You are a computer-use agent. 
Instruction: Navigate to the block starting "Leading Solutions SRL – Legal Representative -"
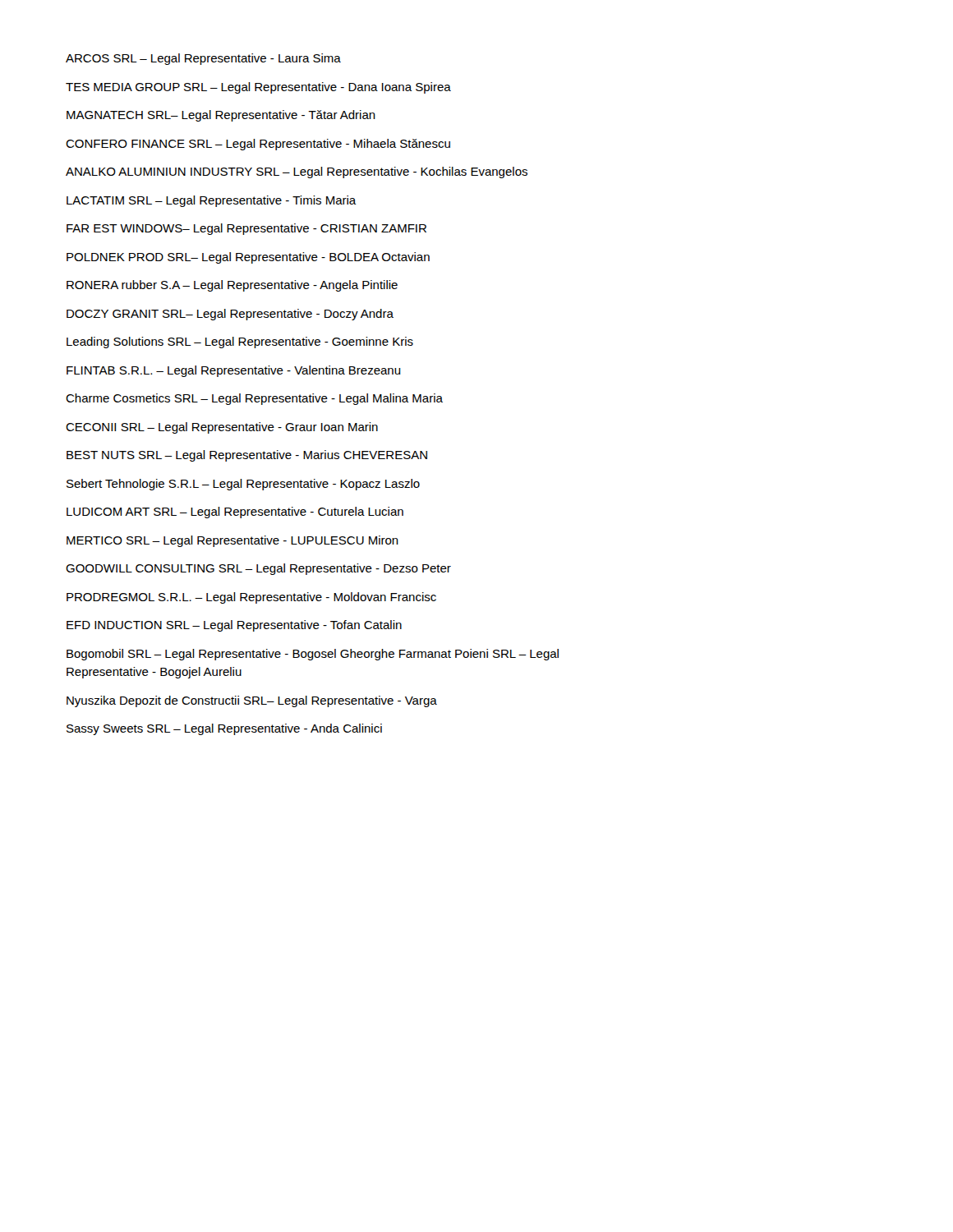point(239,341)
